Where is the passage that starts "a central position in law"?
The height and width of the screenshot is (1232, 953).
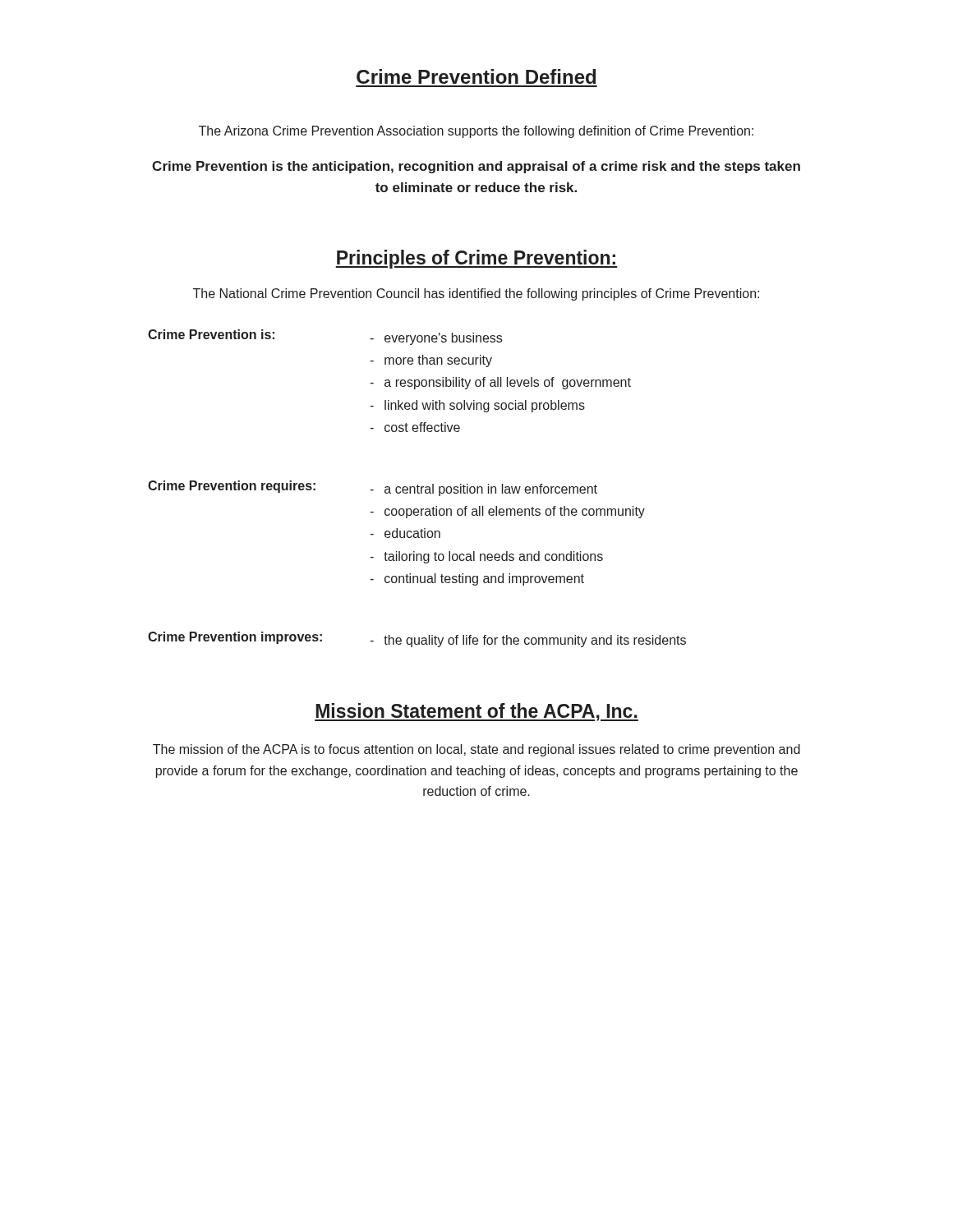pyautogui.click(x=484, y=489)
